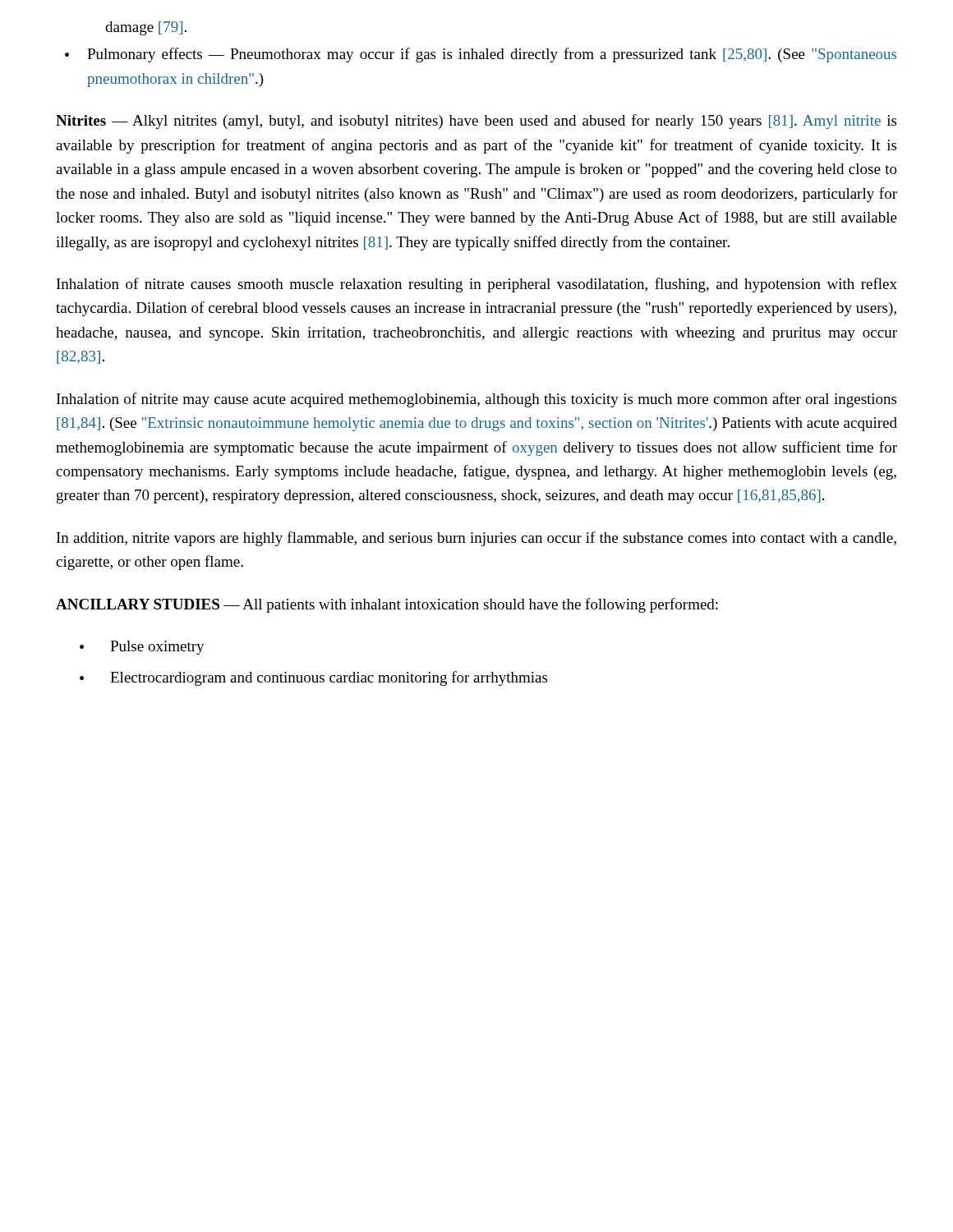Find the block on this page that starts "Inhalation of nitrate causes smooth muscle relaxation resulting"
The height and width of the screenshot is (1232, 953).
tap(476, 320)
